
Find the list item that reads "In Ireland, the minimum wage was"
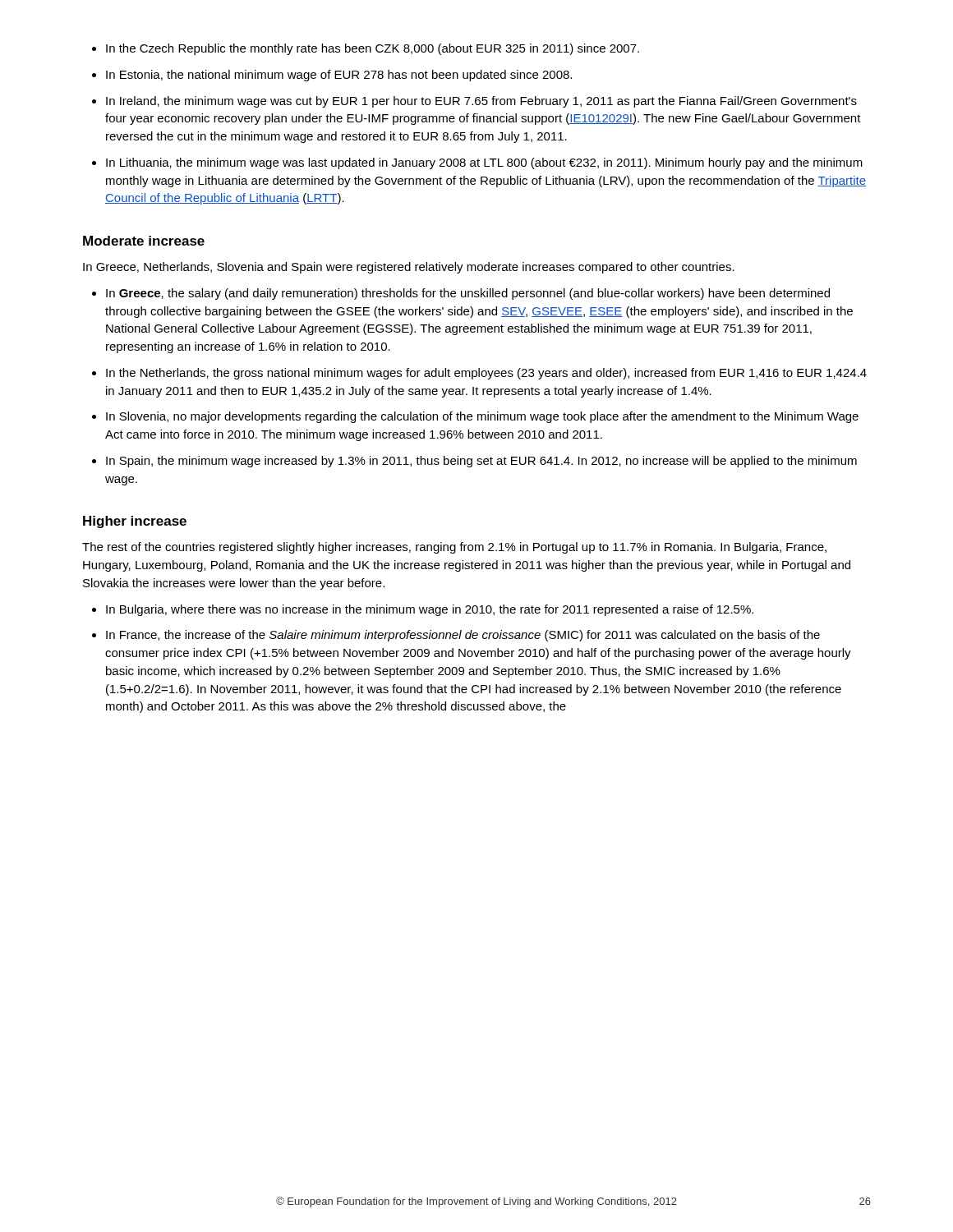pyautogui.click(x=483, y=118)
